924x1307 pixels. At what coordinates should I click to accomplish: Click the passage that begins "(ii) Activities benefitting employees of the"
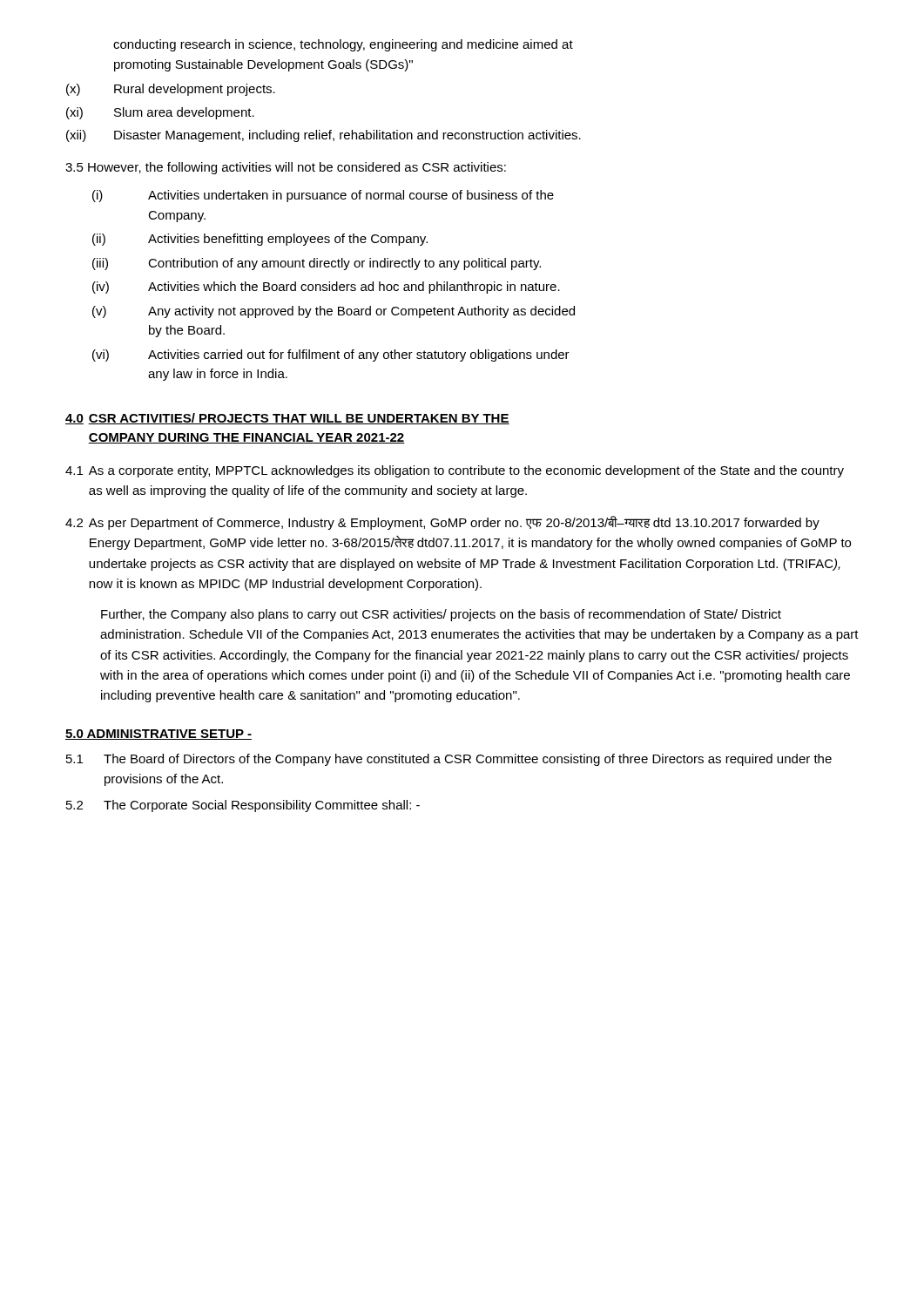tap(260, 240)
